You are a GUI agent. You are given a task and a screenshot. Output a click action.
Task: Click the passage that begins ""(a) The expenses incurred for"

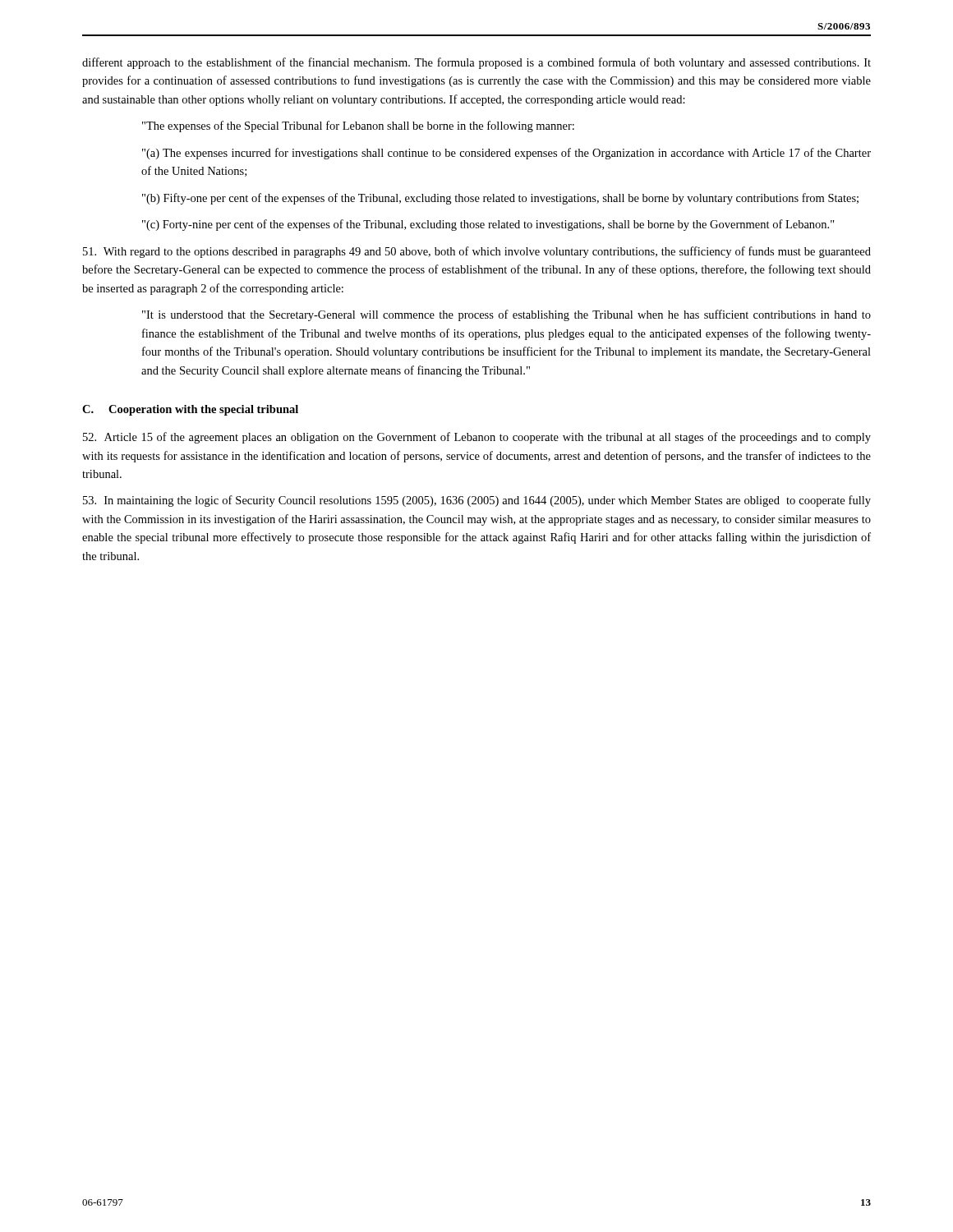(506, 162)
